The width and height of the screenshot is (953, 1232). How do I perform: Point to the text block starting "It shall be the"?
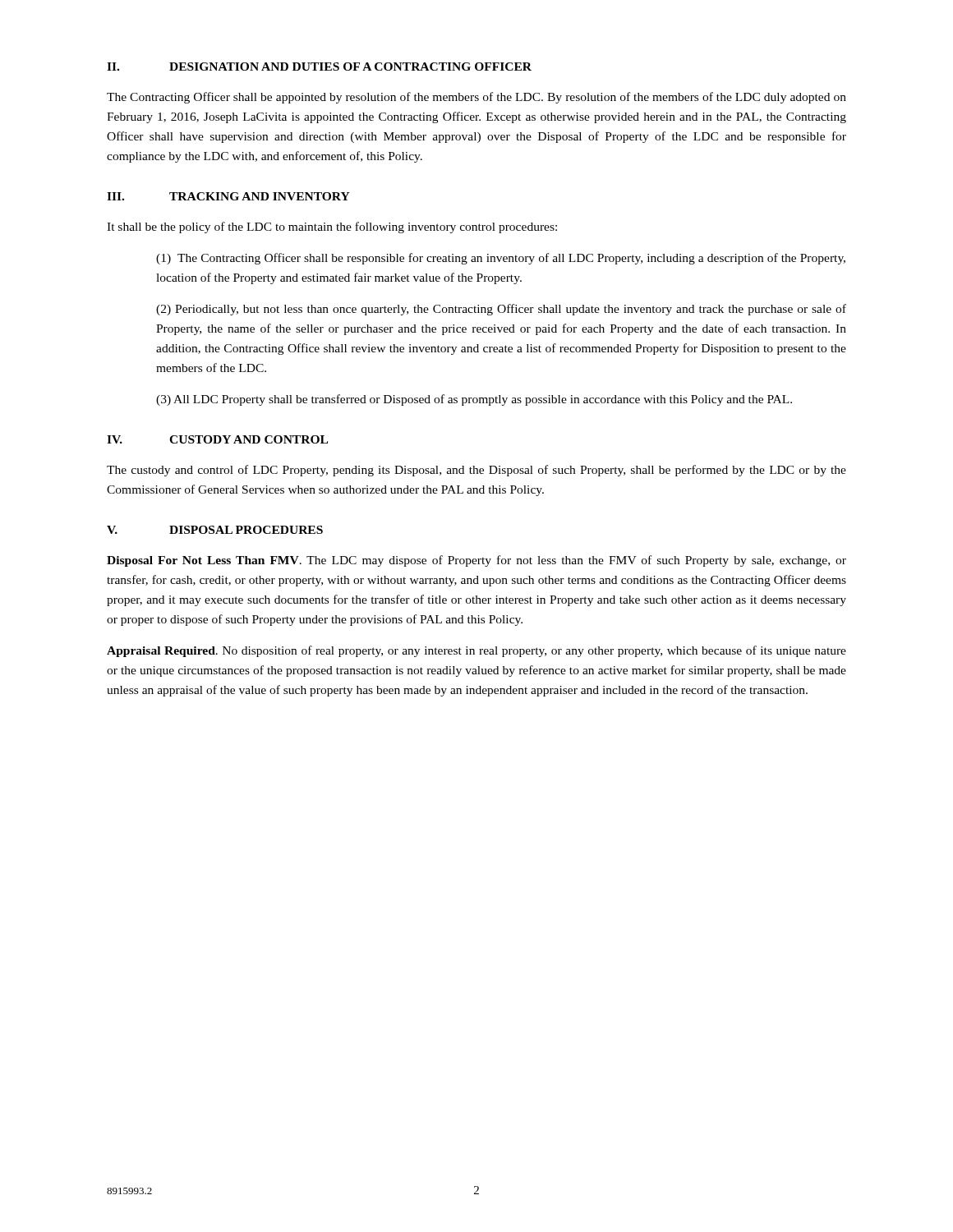[332, 226]
